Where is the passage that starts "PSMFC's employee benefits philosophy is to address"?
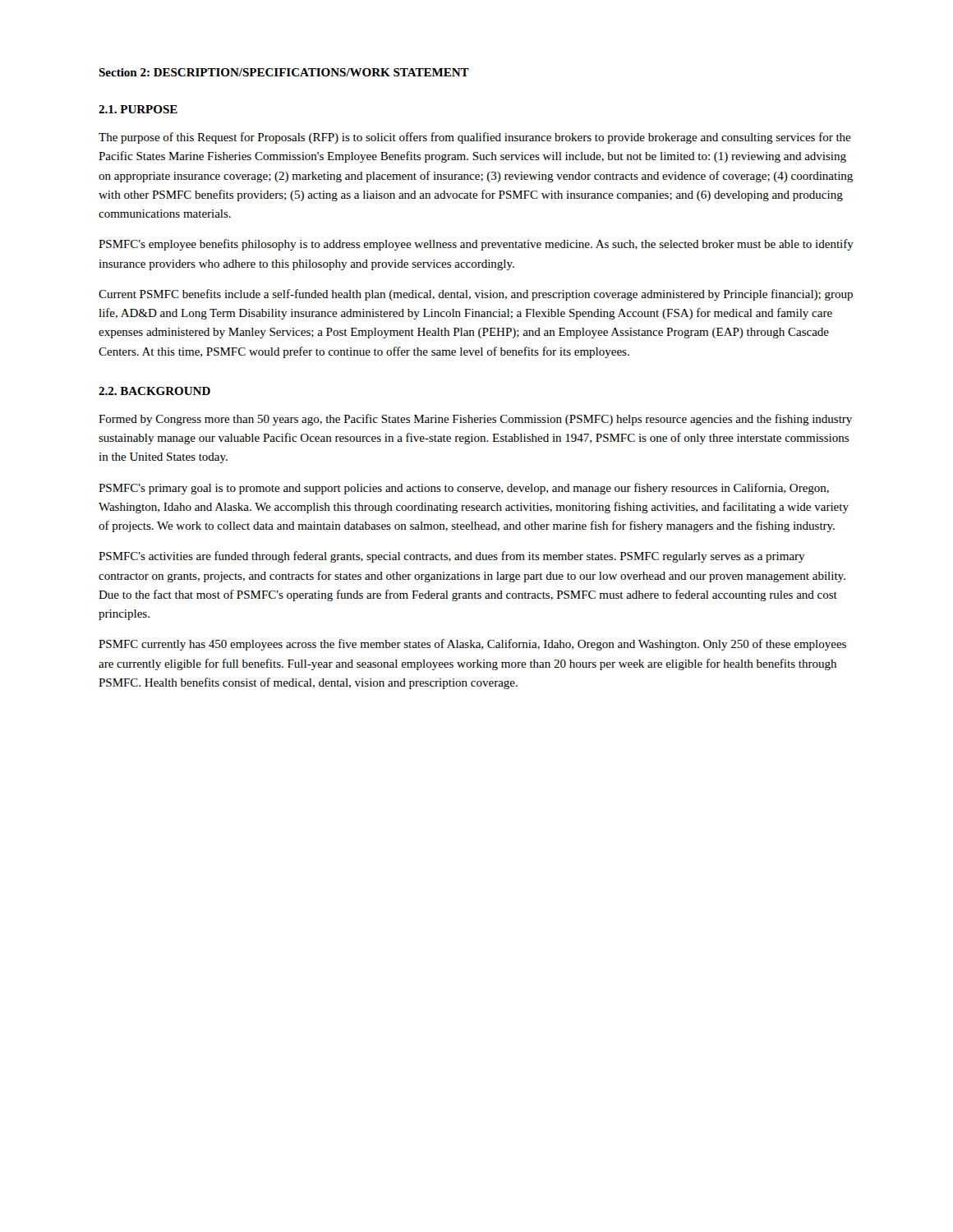The image size is (953, 1232). click(x=476, y=254)
